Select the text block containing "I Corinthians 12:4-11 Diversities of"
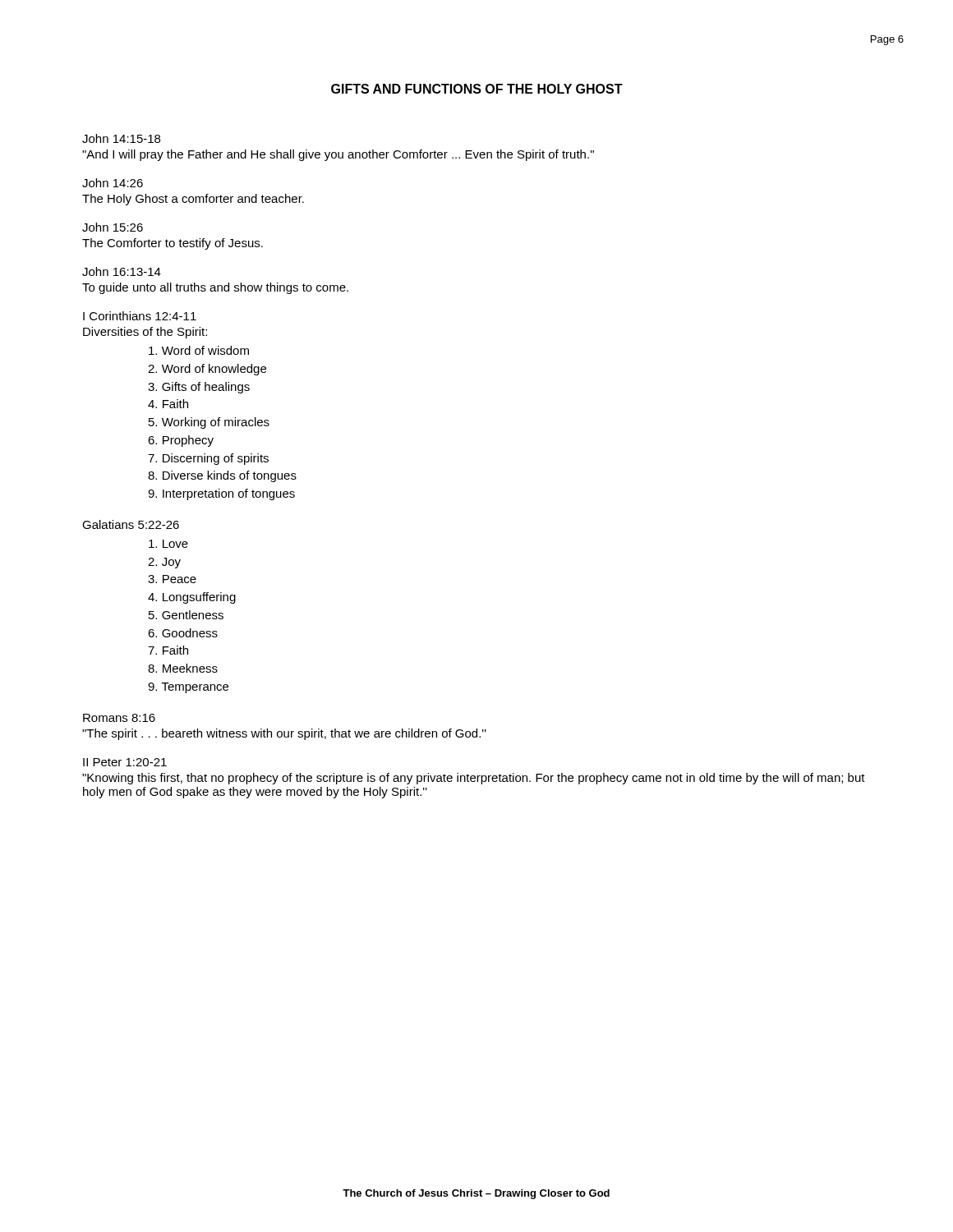 pyautogui.click(x=140, y=316)
